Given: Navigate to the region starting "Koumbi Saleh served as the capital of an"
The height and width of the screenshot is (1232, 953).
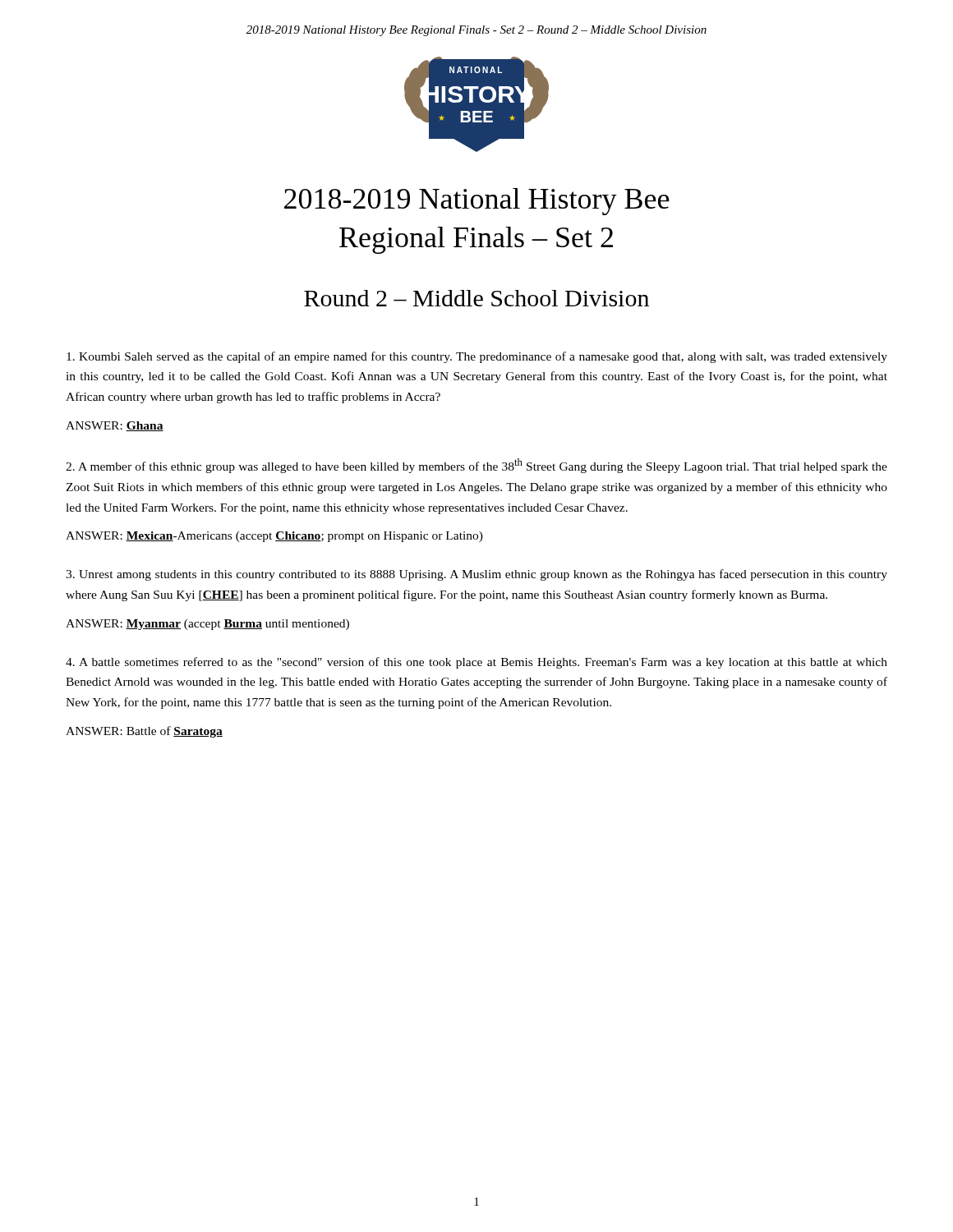Looking at the screenshot, I should coord(476,376).
